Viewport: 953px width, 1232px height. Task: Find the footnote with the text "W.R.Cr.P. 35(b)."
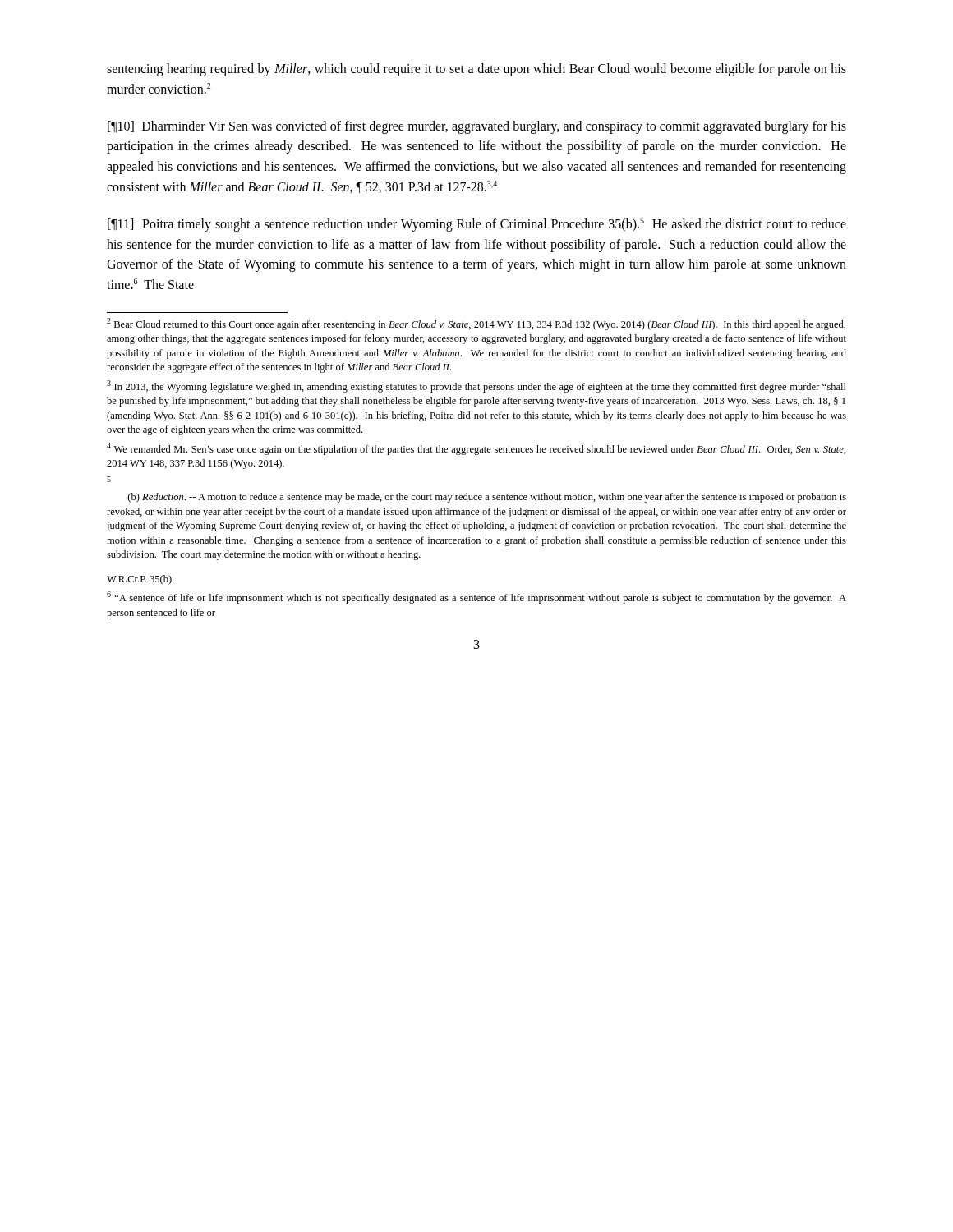[x=141, y=579]
